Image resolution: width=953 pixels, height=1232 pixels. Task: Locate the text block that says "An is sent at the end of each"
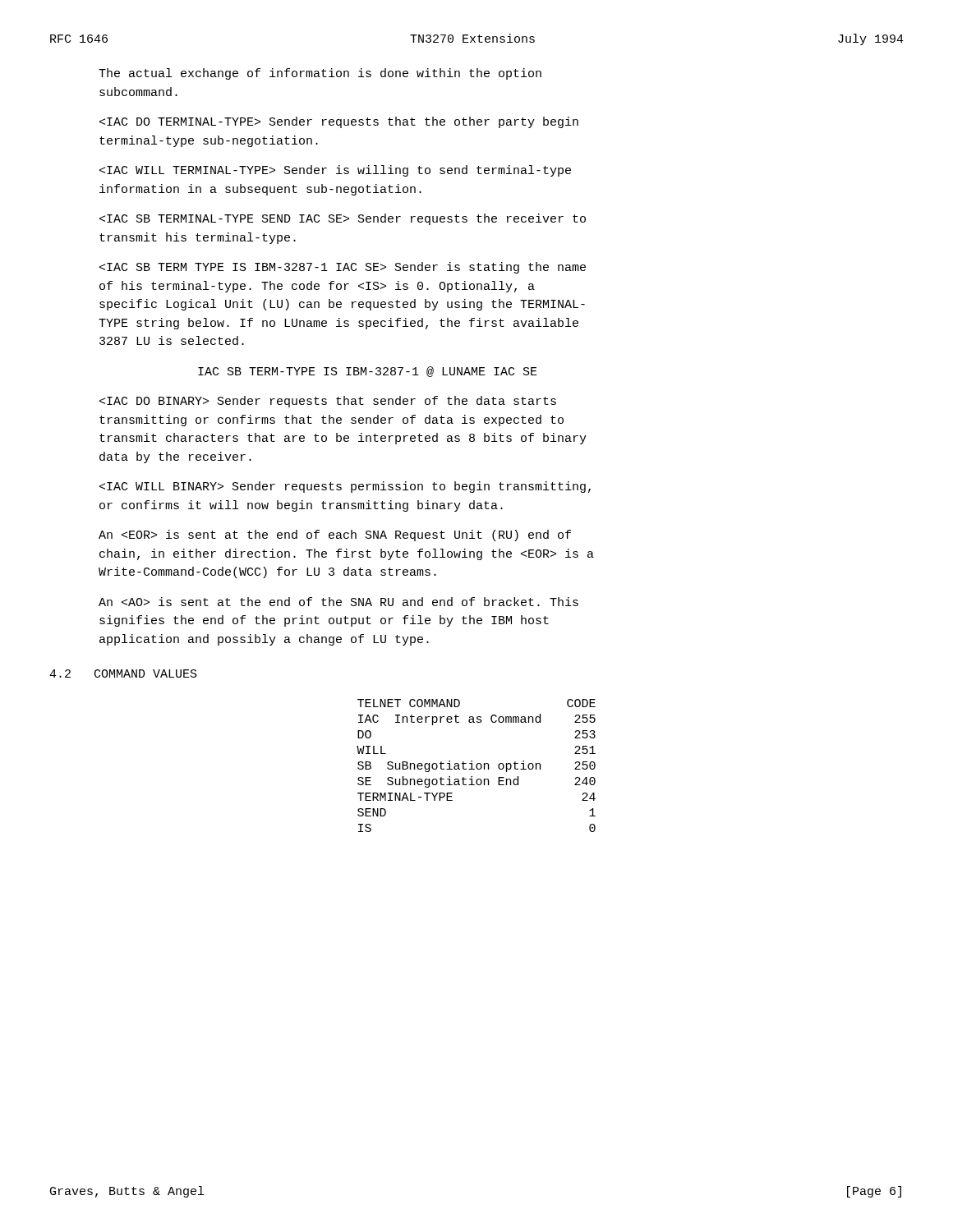[346, 554]
